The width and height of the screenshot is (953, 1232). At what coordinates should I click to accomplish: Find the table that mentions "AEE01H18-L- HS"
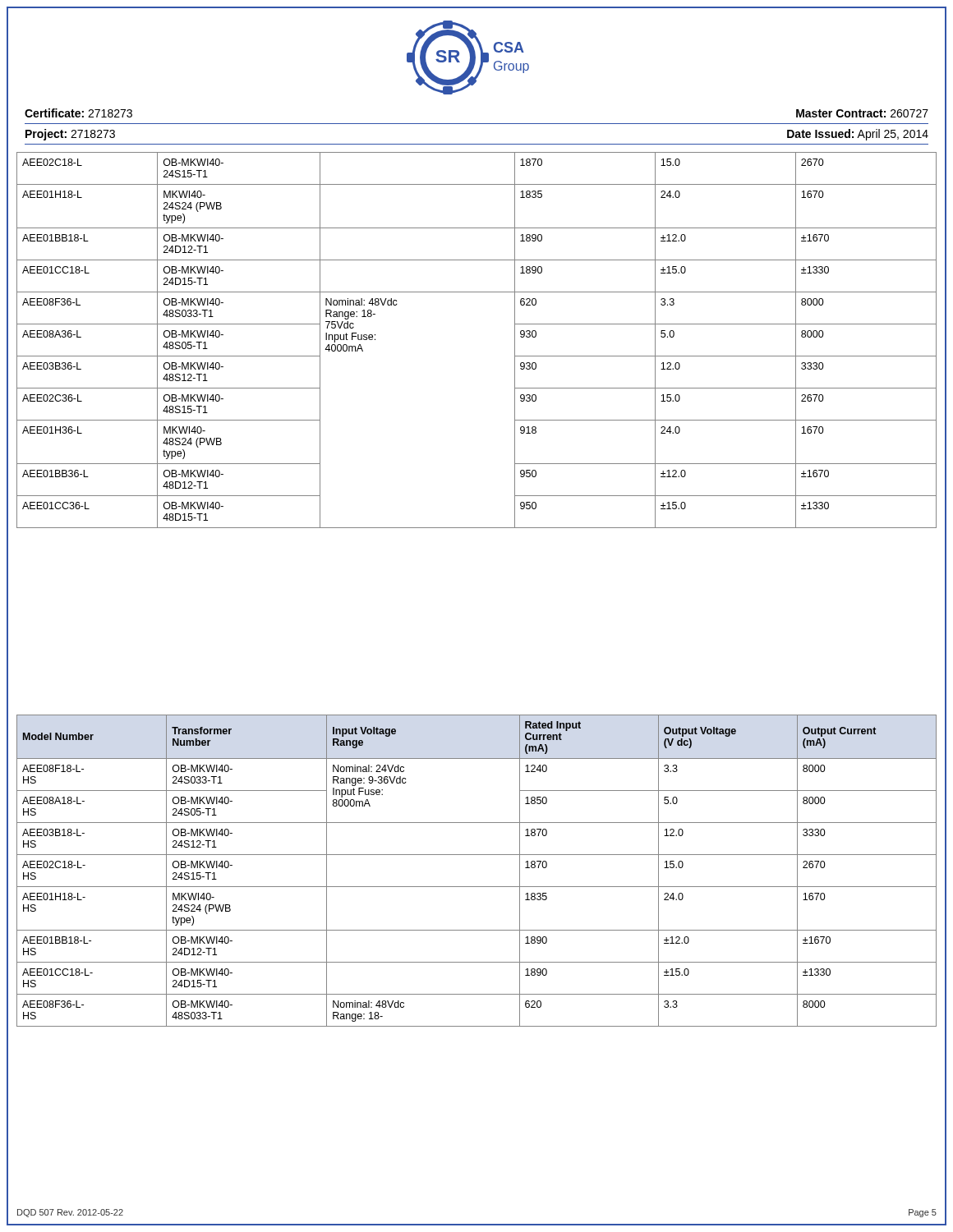tap(476, 871)
